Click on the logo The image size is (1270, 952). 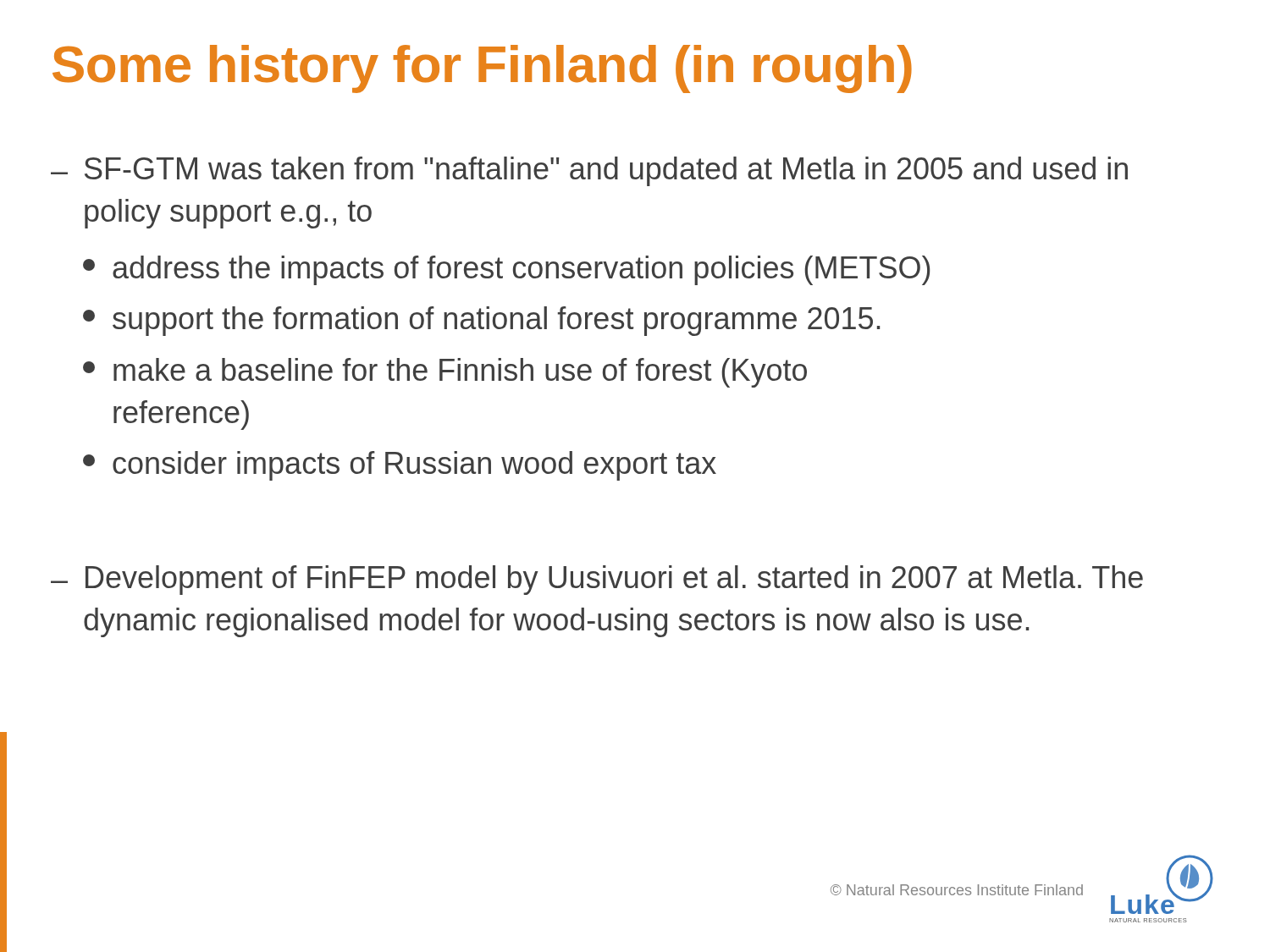click(1164, 891)
